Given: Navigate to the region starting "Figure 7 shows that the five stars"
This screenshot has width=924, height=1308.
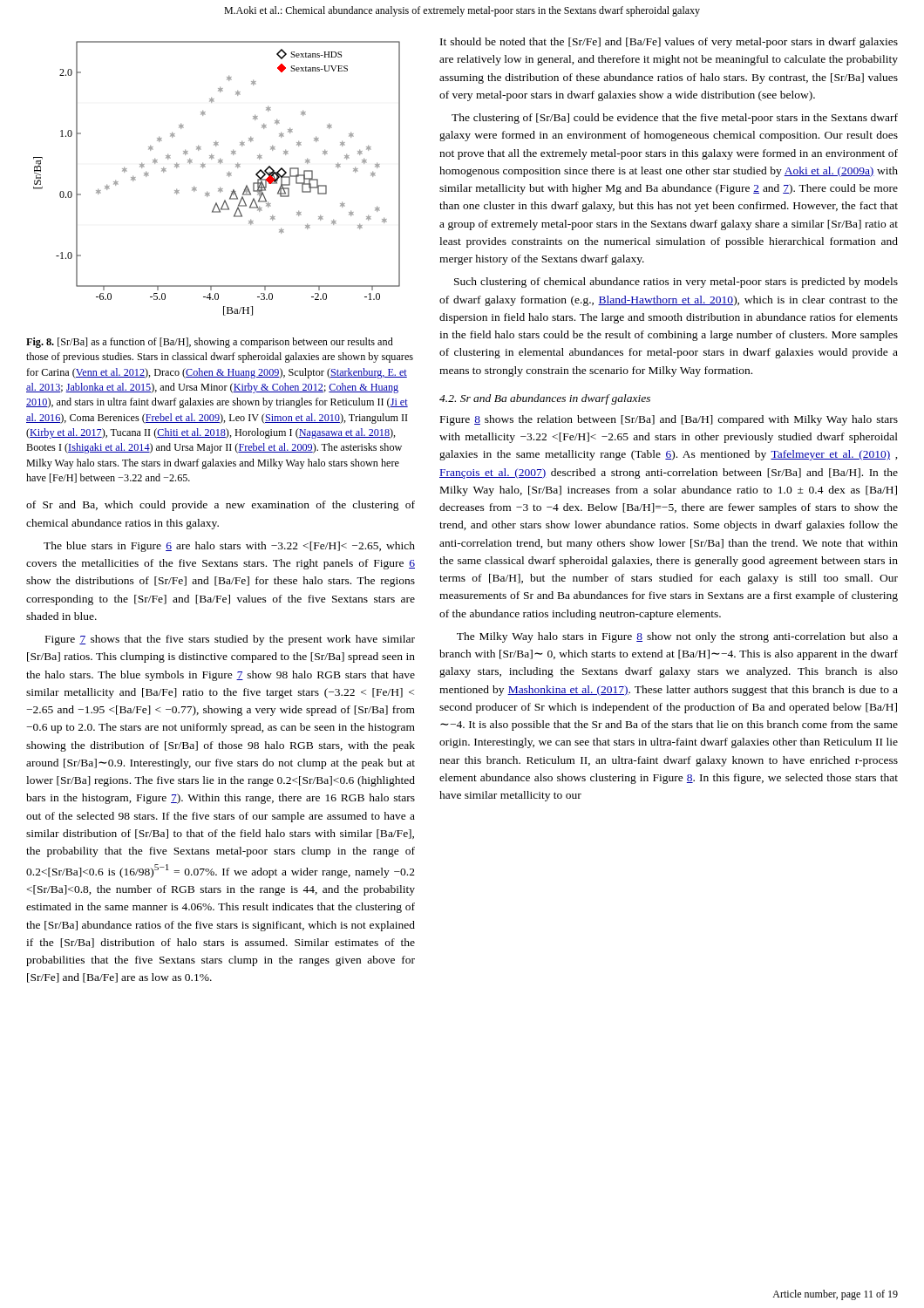Looking at the screenshot, I should [x=221, y=808].
